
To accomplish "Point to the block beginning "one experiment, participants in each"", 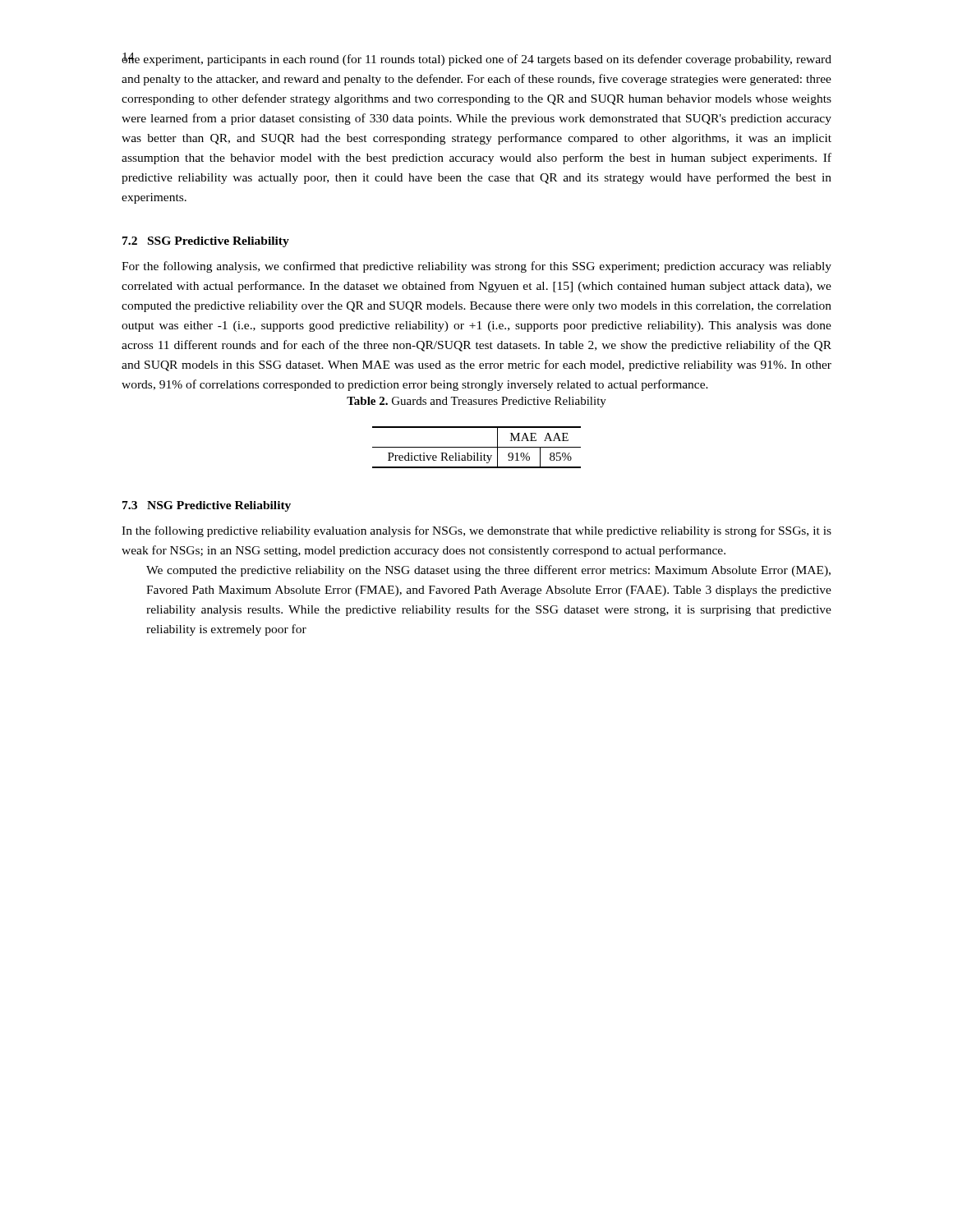I will pos(476,128).
